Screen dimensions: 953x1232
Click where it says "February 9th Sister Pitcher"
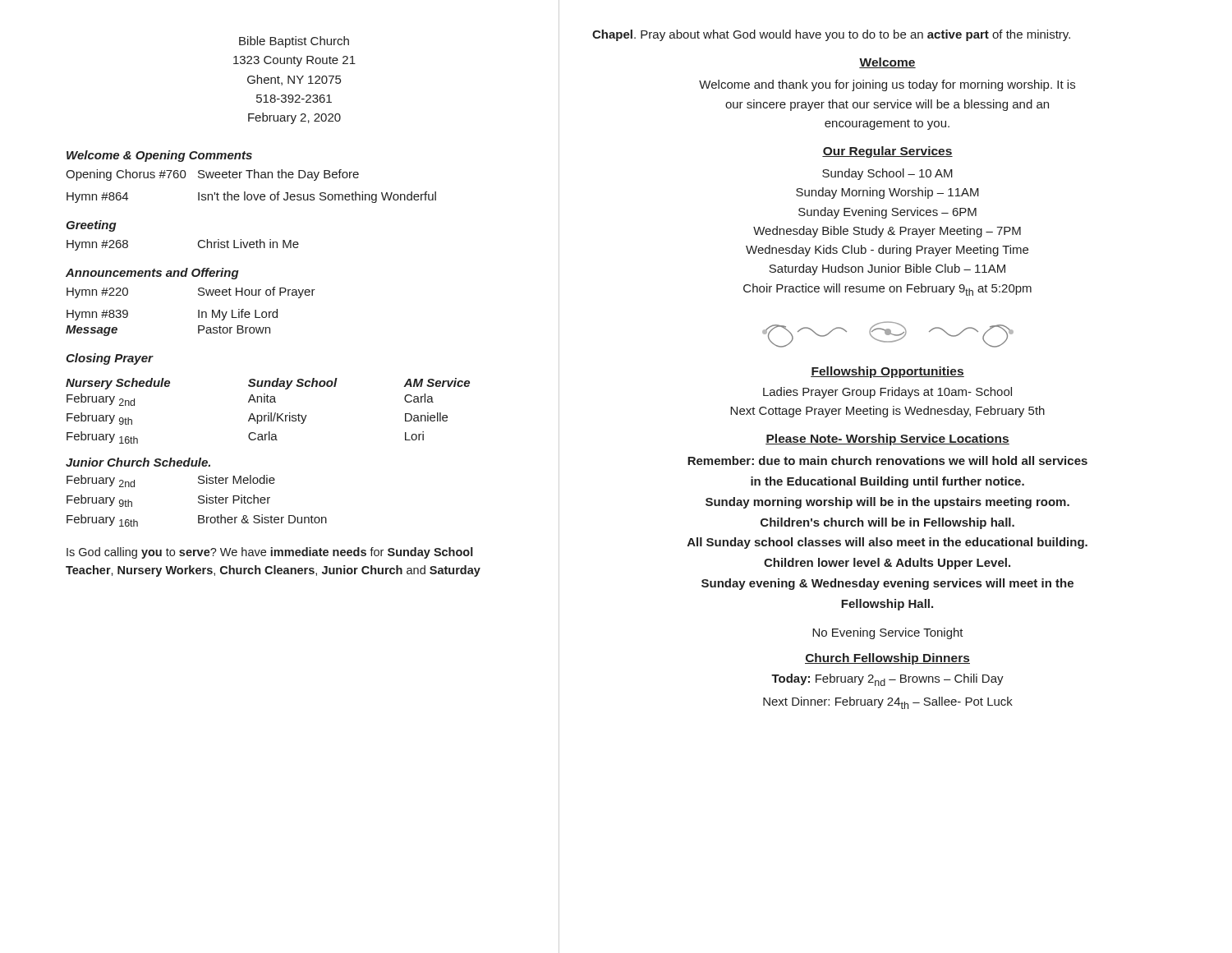(92, 501)
